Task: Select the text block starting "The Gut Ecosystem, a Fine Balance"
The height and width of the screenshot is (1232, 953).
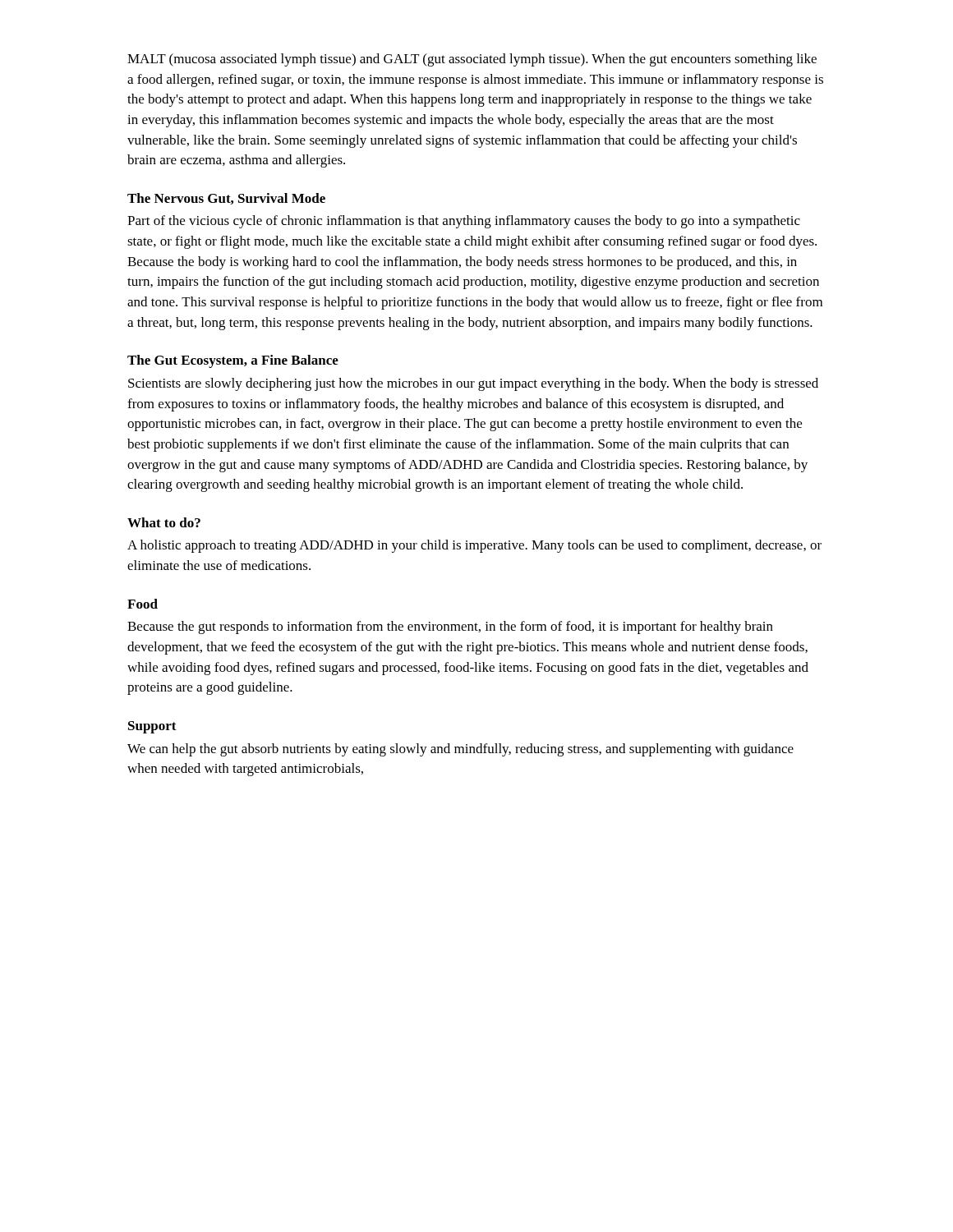Action: tap(233, 360)
